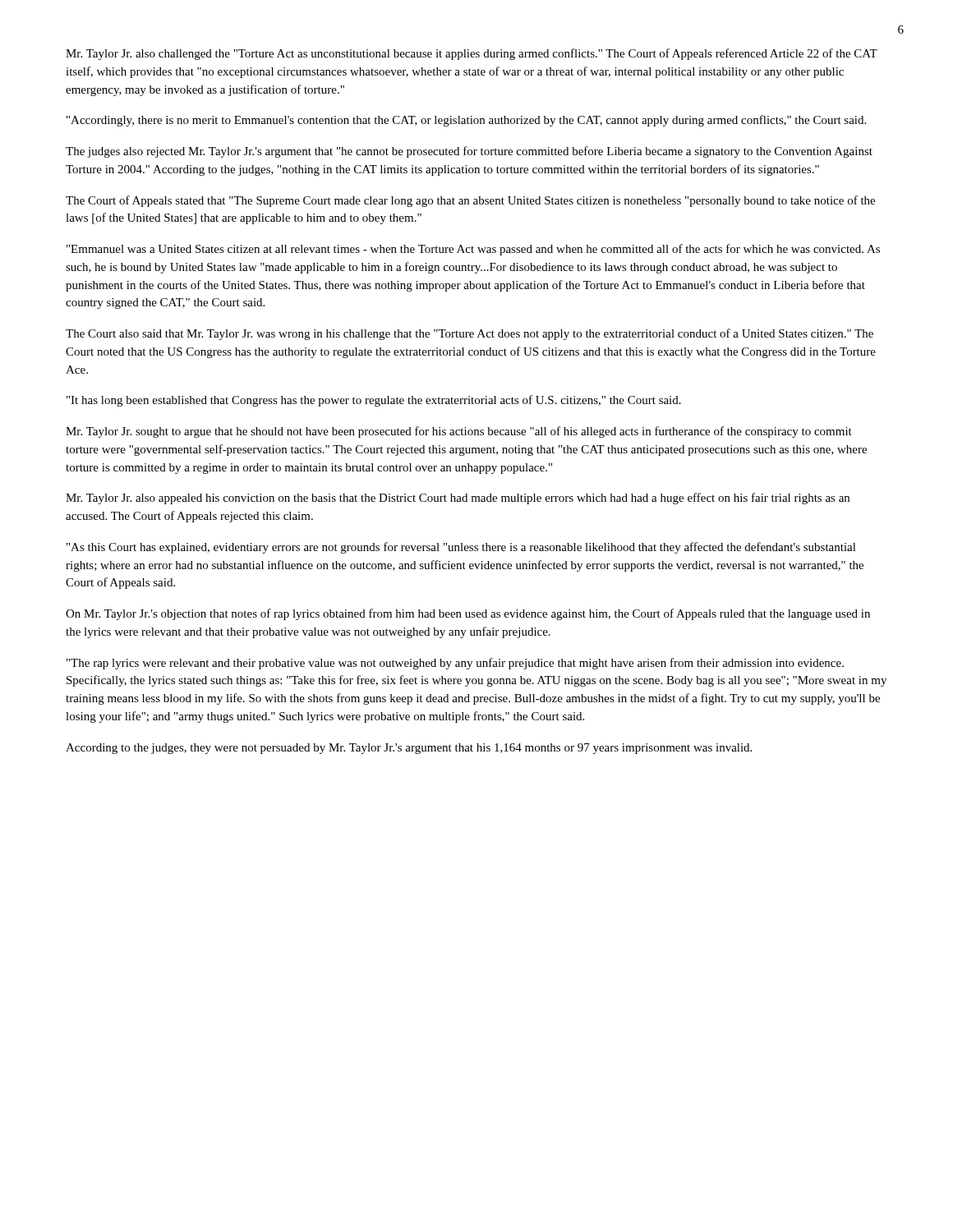Click on the block starting "Mr. Taylor Jr. also challenged the "Torture Act"
953x1232 pixels.
[x=471, y=71]
